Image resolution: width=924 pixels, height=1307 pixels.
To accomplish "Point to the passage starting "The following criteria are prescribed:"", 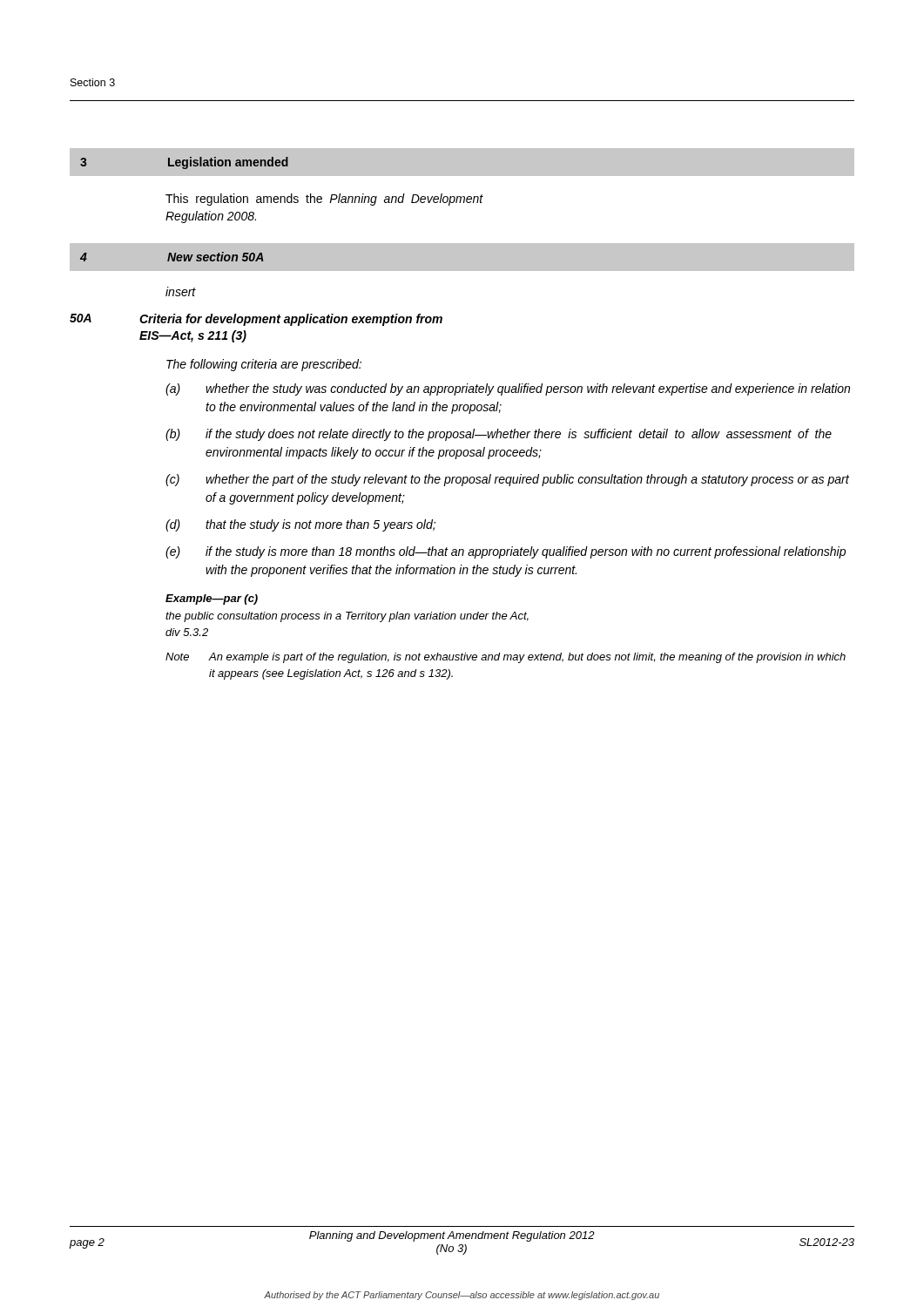I will click(x=264, y=364).
